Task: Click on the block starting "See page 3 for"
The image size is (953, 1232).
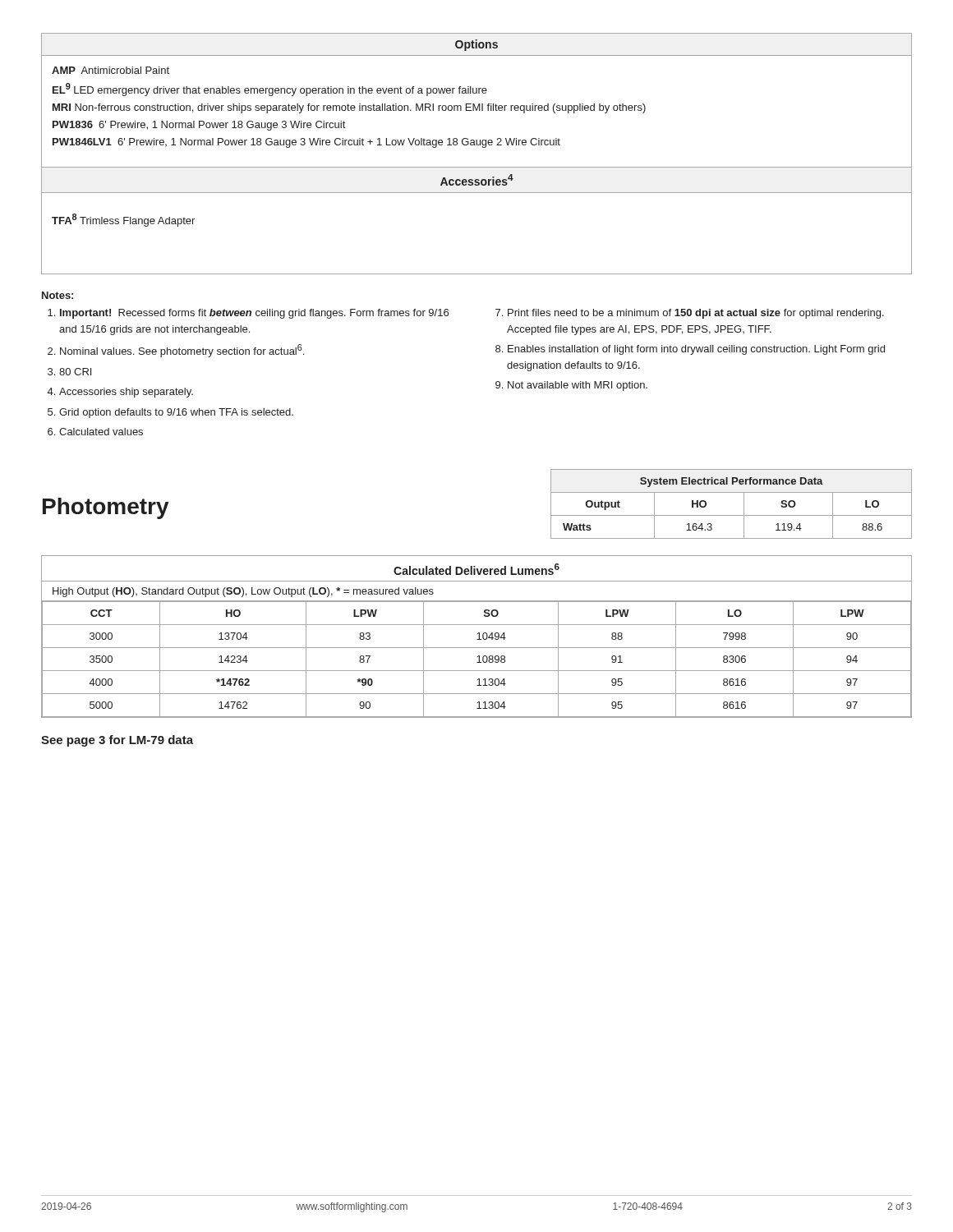Action: pyautogui.click(x=117, y=739)
